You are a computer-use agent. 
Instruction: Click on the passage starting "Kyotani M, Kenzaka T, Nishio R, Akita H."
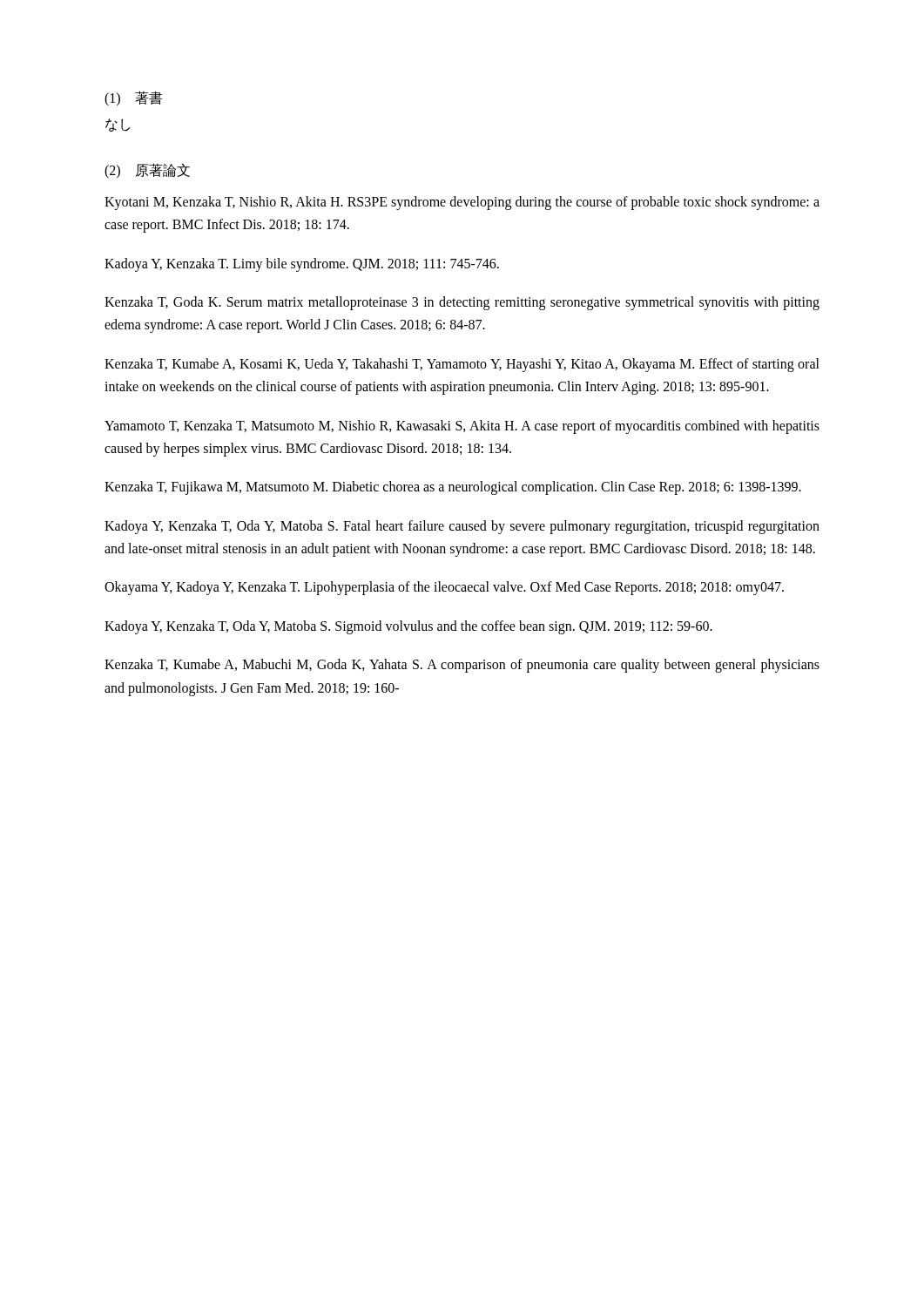(462, 213)
